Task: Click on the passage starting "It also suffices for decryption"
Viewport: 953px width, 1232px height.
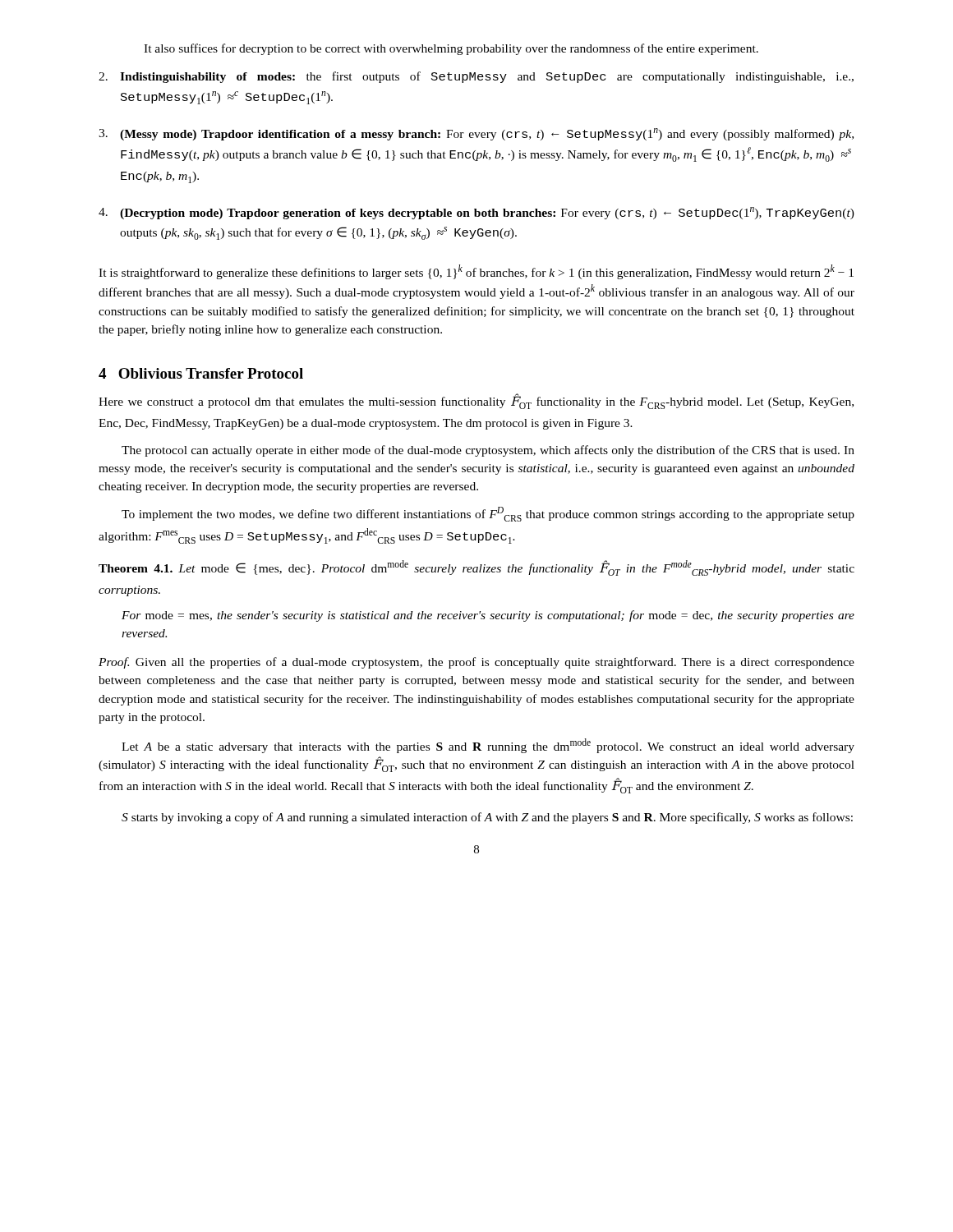Action: click(499, 49)
